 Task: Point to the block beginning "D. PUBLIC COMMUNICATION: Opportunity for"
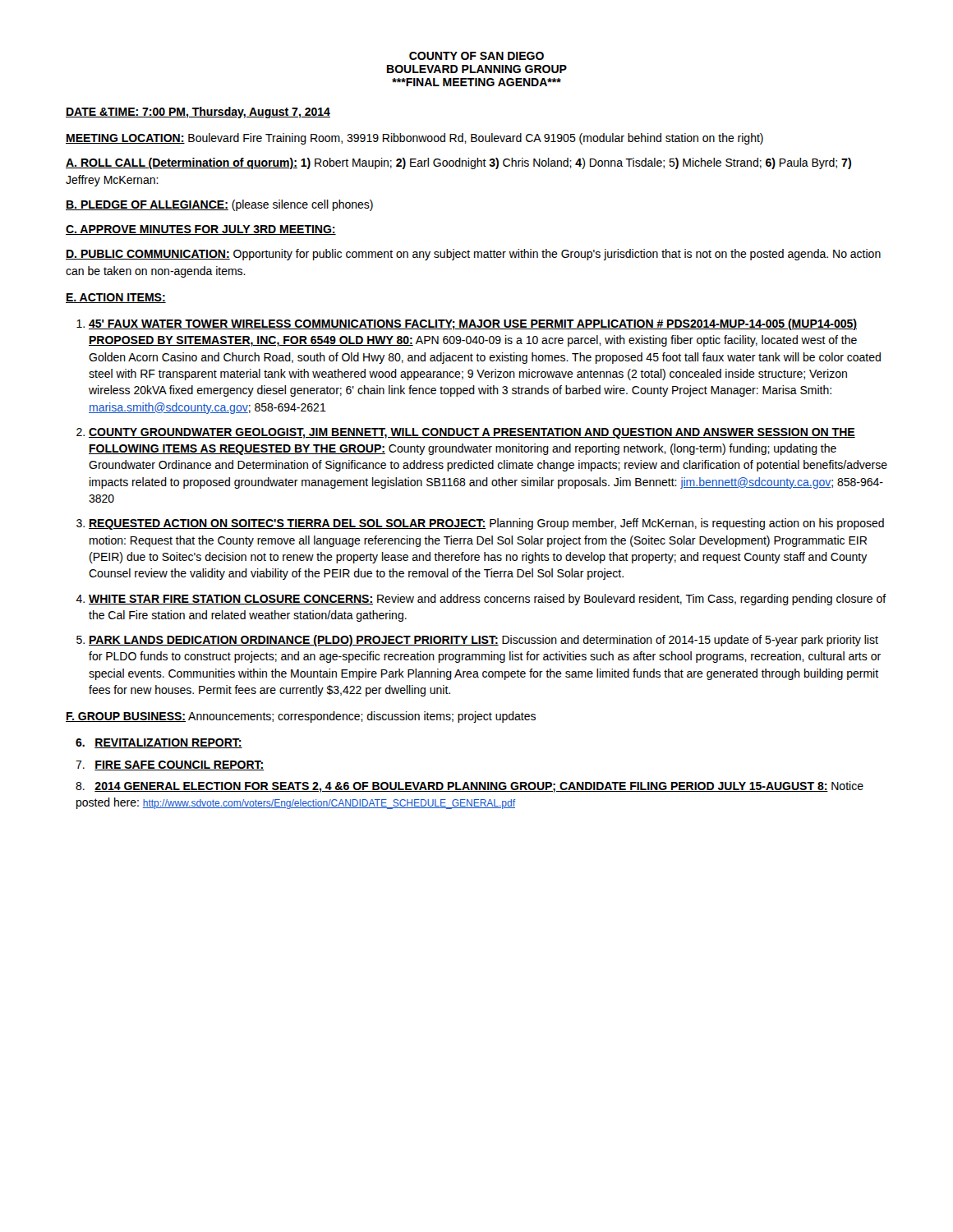coord(476,263)
